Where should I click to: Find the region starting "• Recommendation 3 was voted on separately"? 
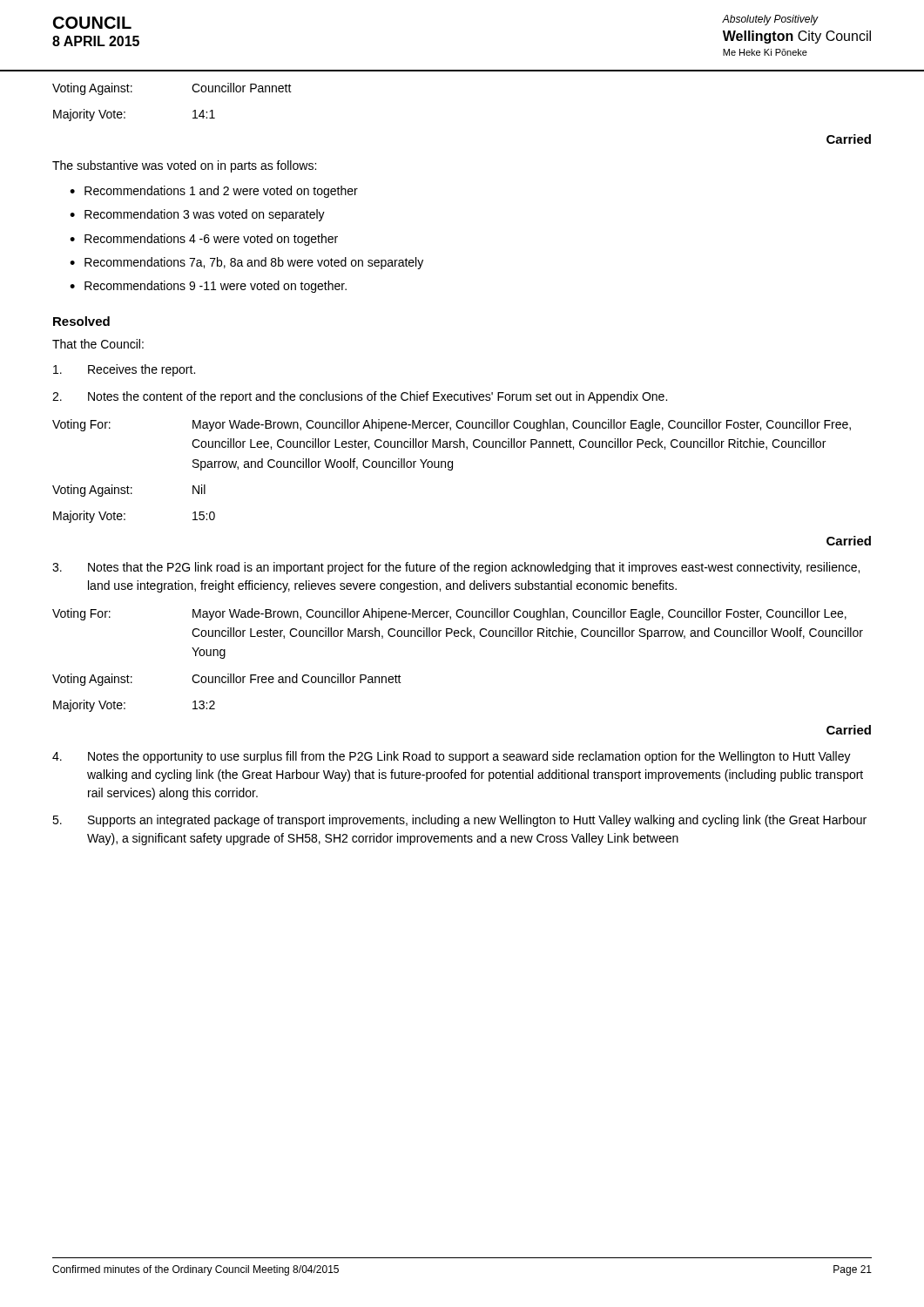197,216
